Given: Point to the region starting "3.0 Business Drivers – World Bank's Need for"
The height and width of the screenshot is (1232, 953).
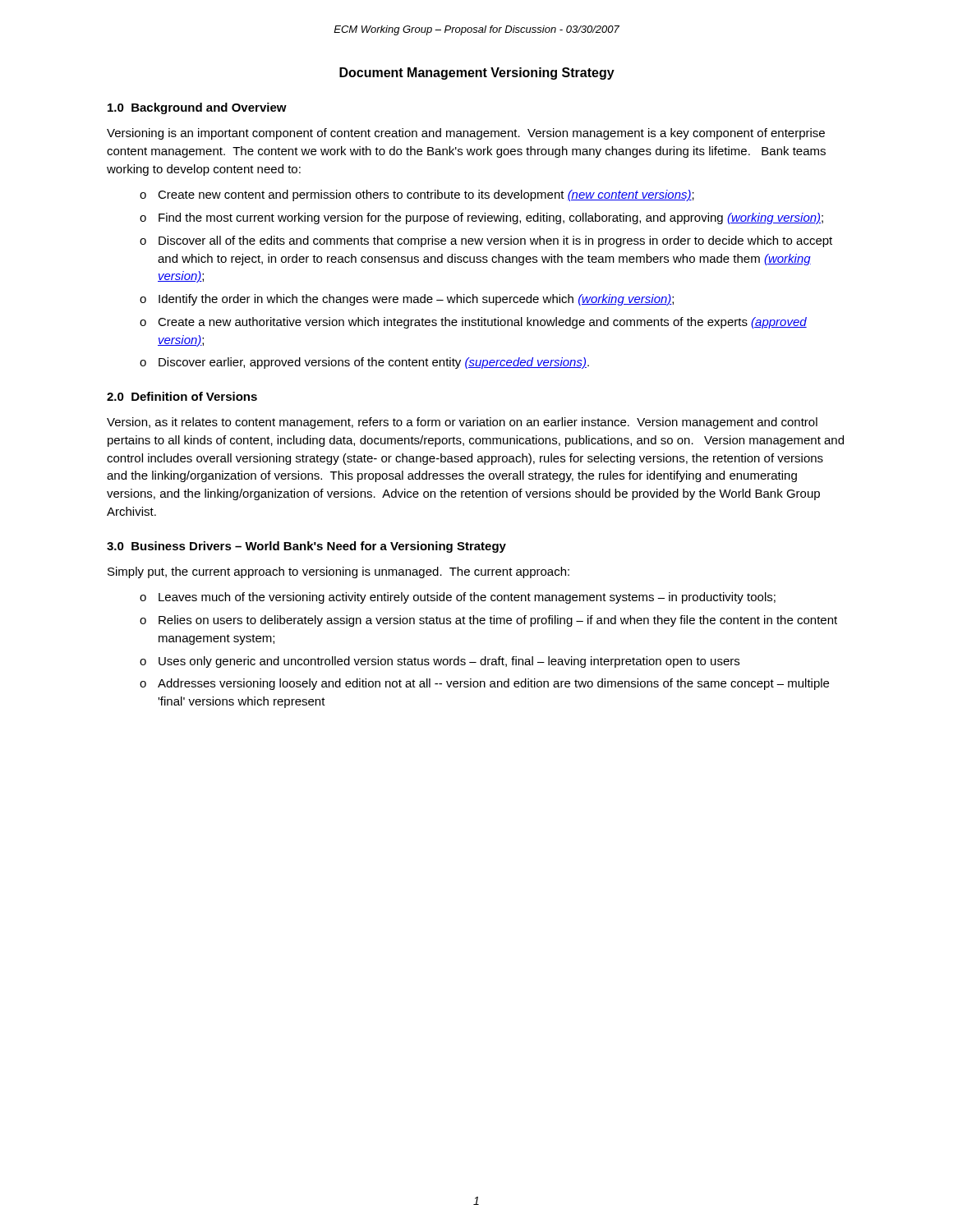Looking at the screenshot, I should (306, 545).
